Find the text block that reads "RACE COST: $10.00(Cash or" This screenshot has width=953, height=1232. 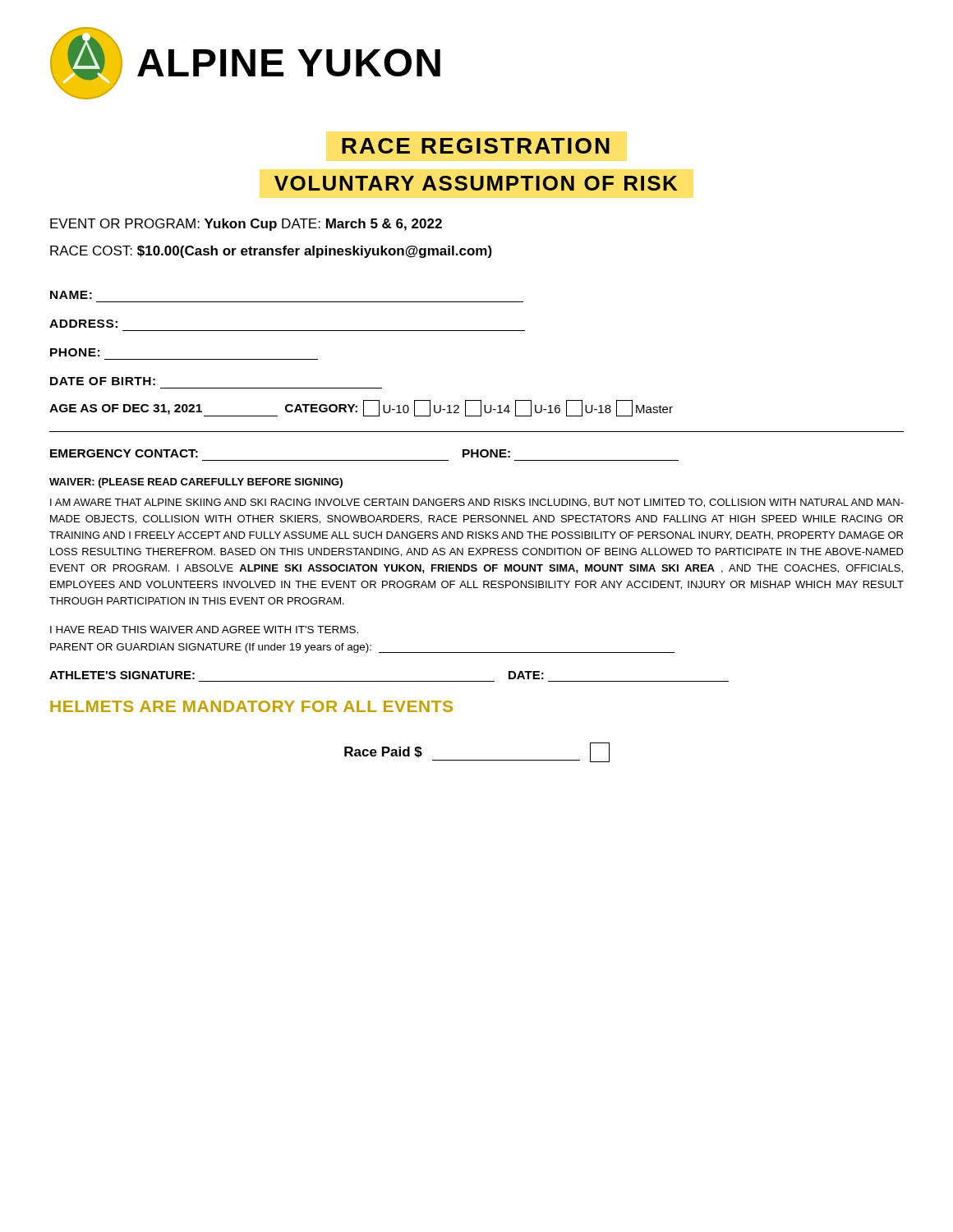[271, 251]
